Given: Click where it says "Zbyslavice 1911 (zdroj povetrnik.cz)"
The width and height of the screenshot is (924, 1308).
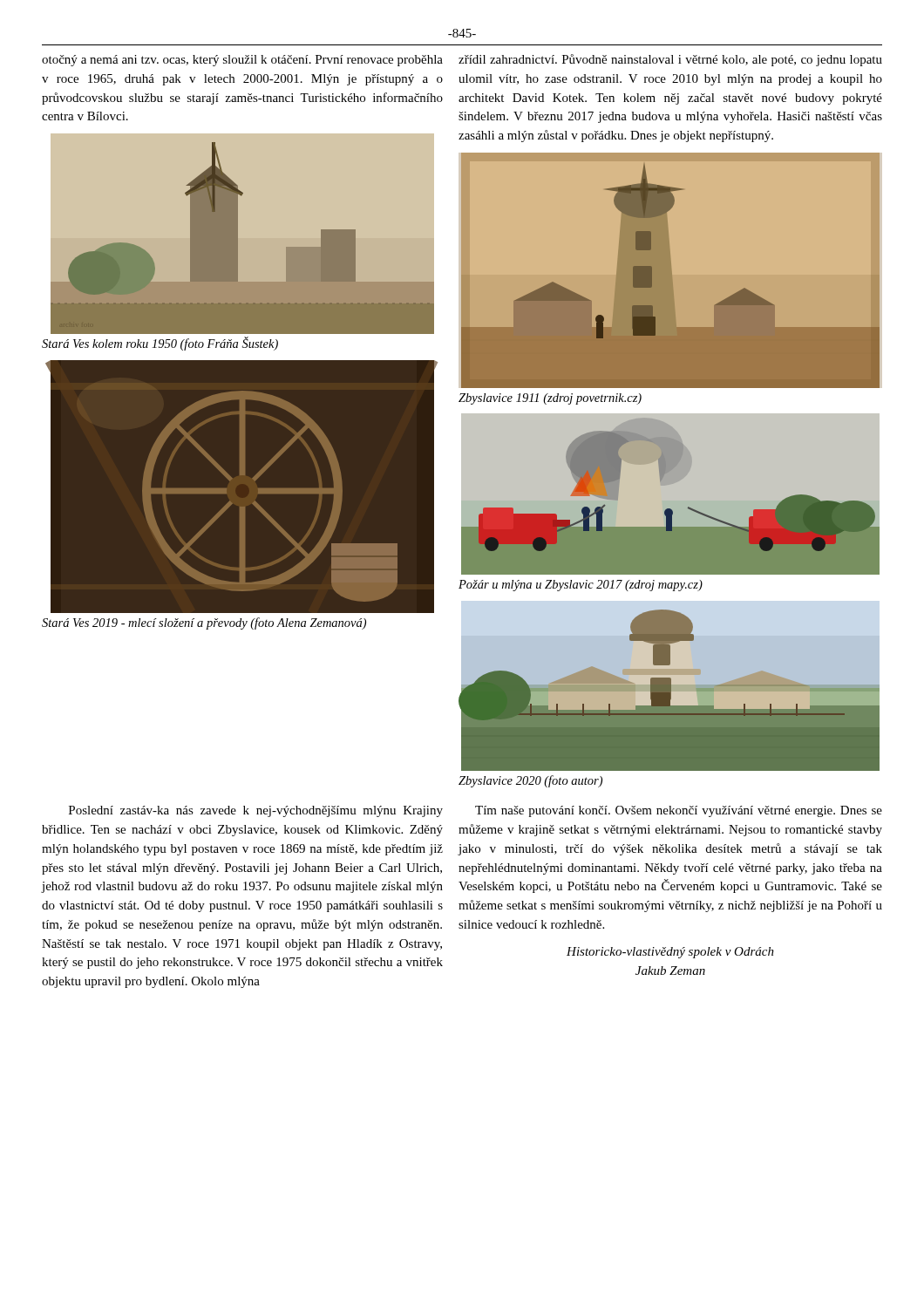Looking at the screenshot, I should [550, 397].
